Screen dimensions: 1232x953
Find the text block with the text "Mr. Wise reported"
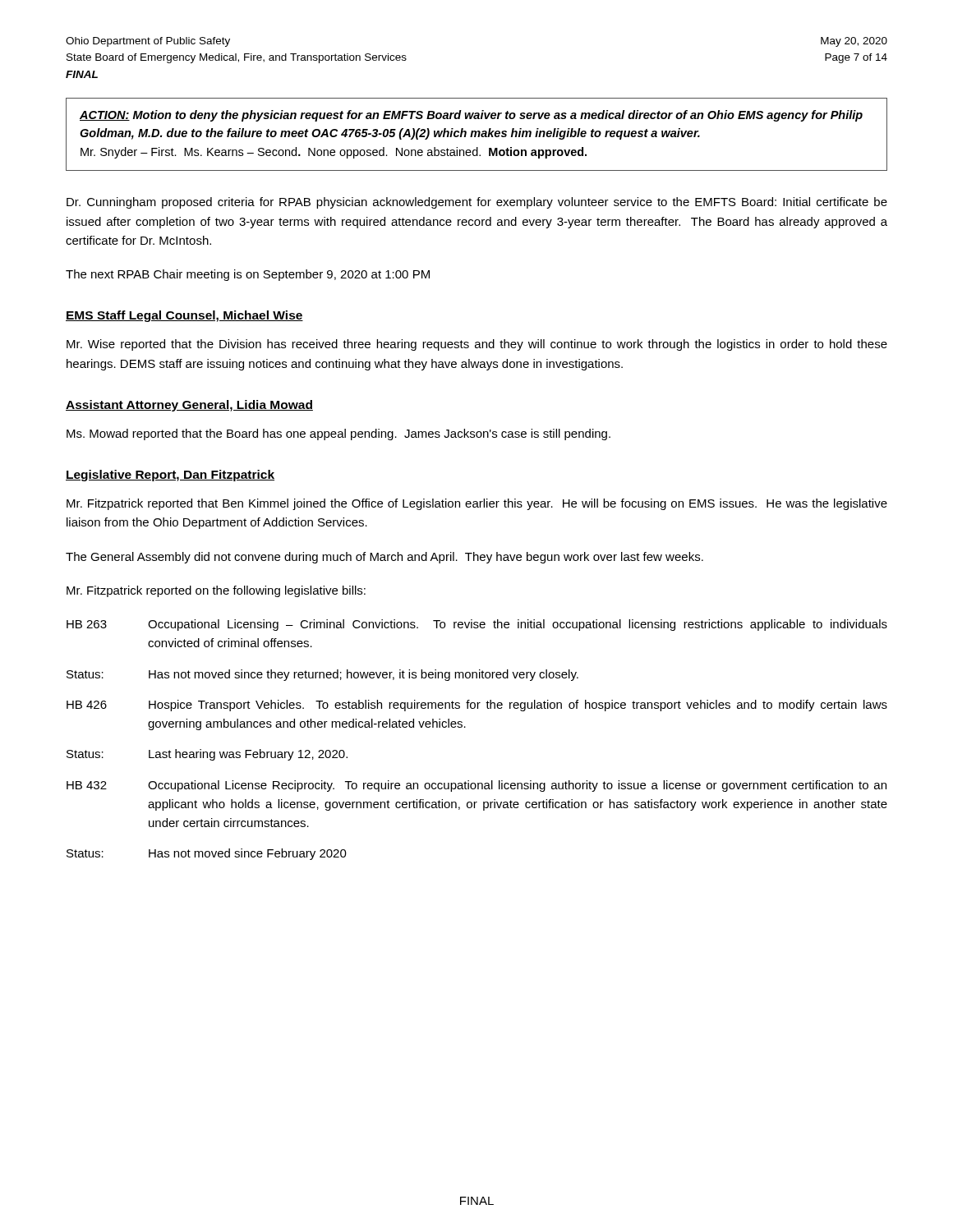[476, 353]
